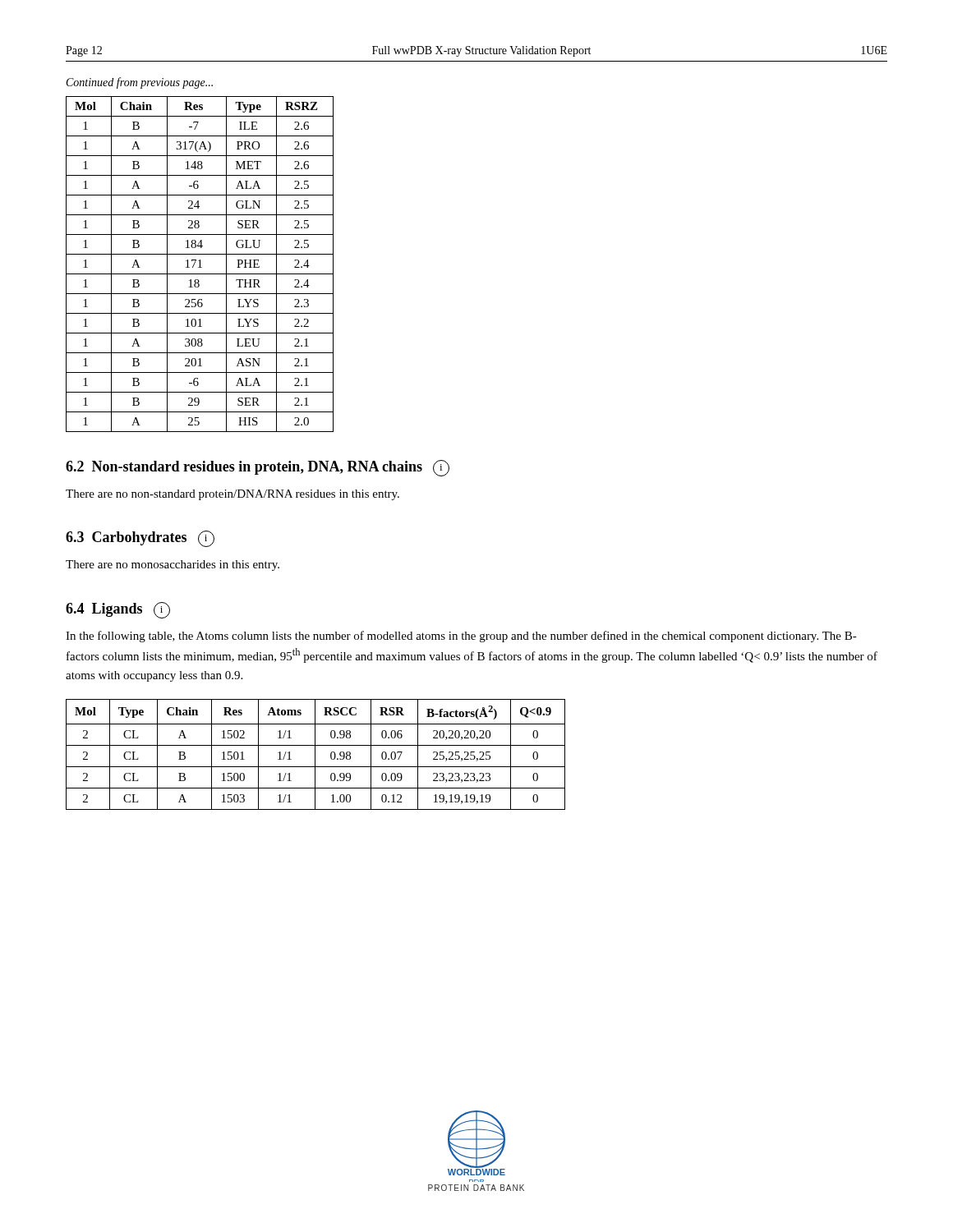Image resolution: width=953 pixels, height=1232 pixels.
Task: Click on the text block containing "In the following table,"
Action: 472,655
